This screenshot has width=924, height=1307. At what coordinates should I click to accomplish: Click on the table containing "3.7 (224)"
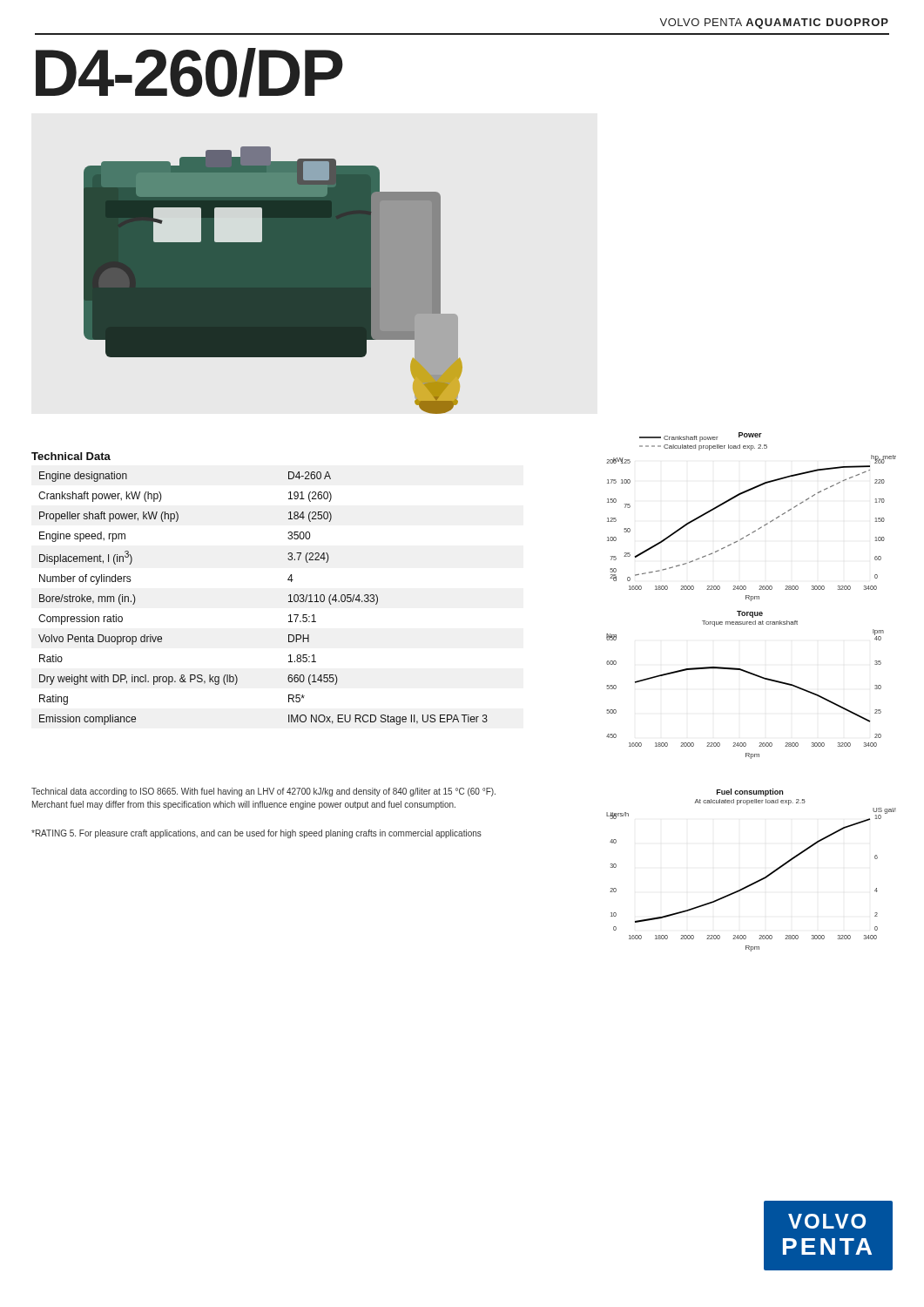(277, 597)
